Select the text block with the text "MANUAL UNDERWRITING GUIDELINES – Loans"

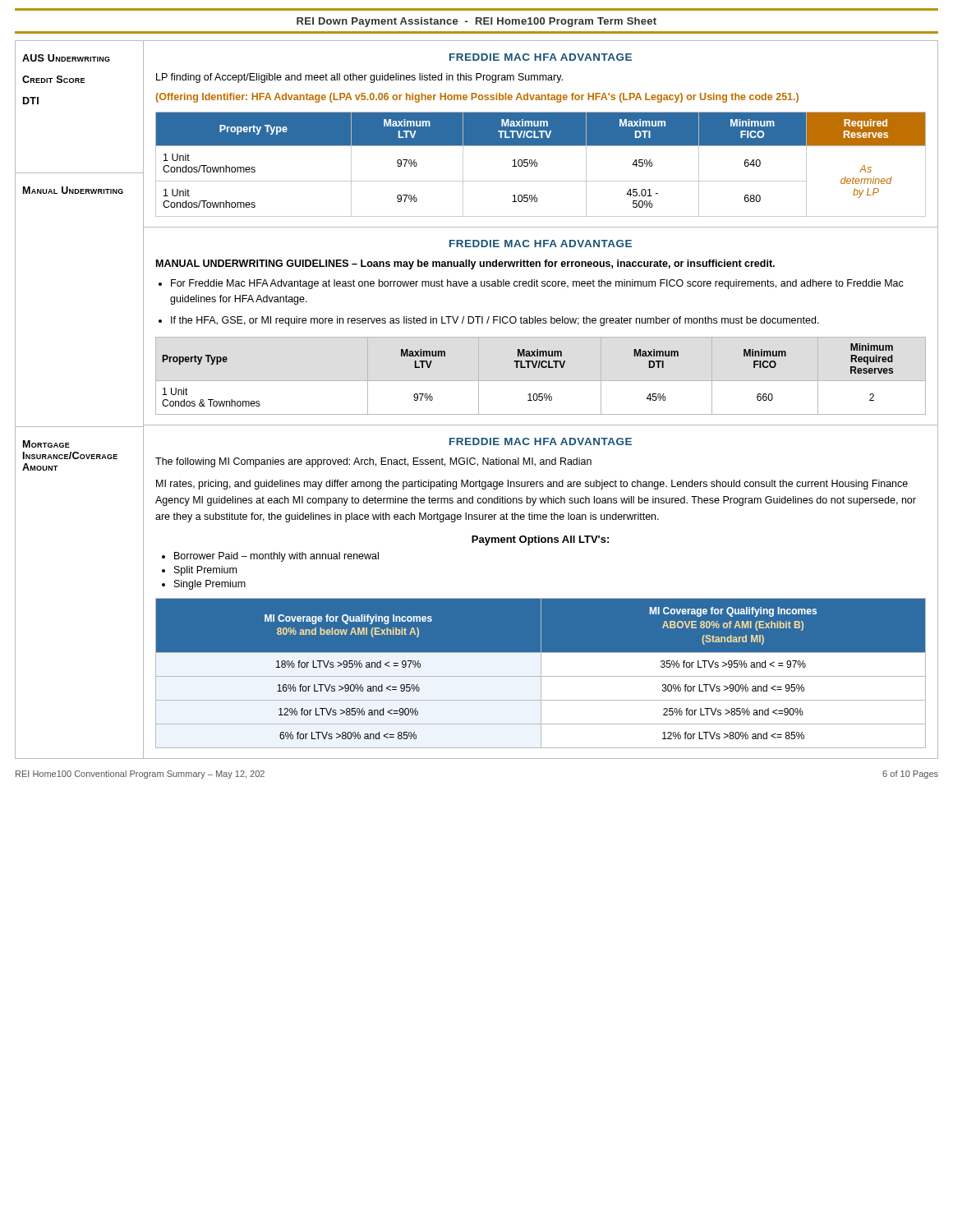click(465, 263)
